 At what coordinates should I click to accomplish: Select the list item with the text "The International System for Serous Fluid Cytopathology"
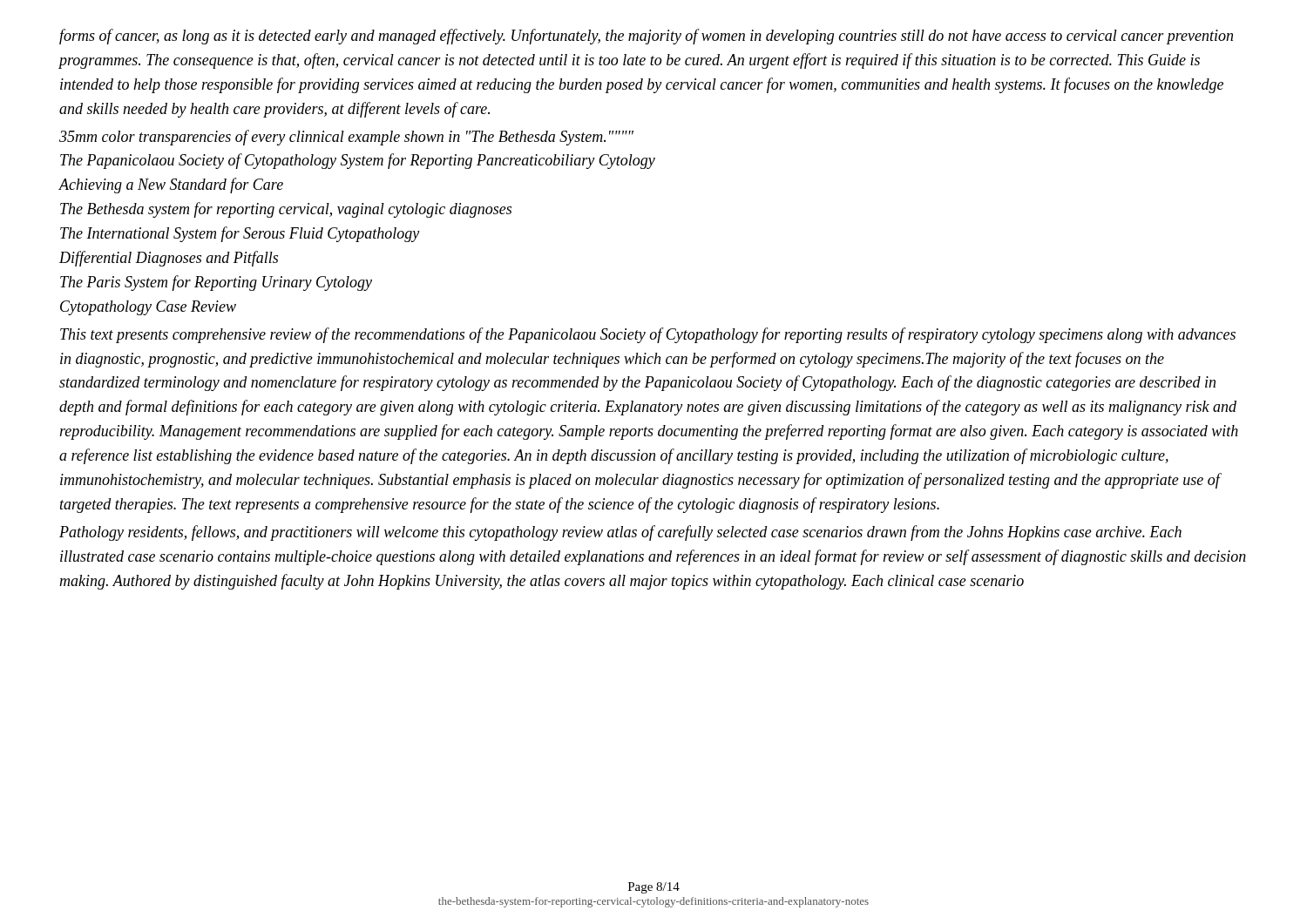pyautogui.click(x=239, y=233)
